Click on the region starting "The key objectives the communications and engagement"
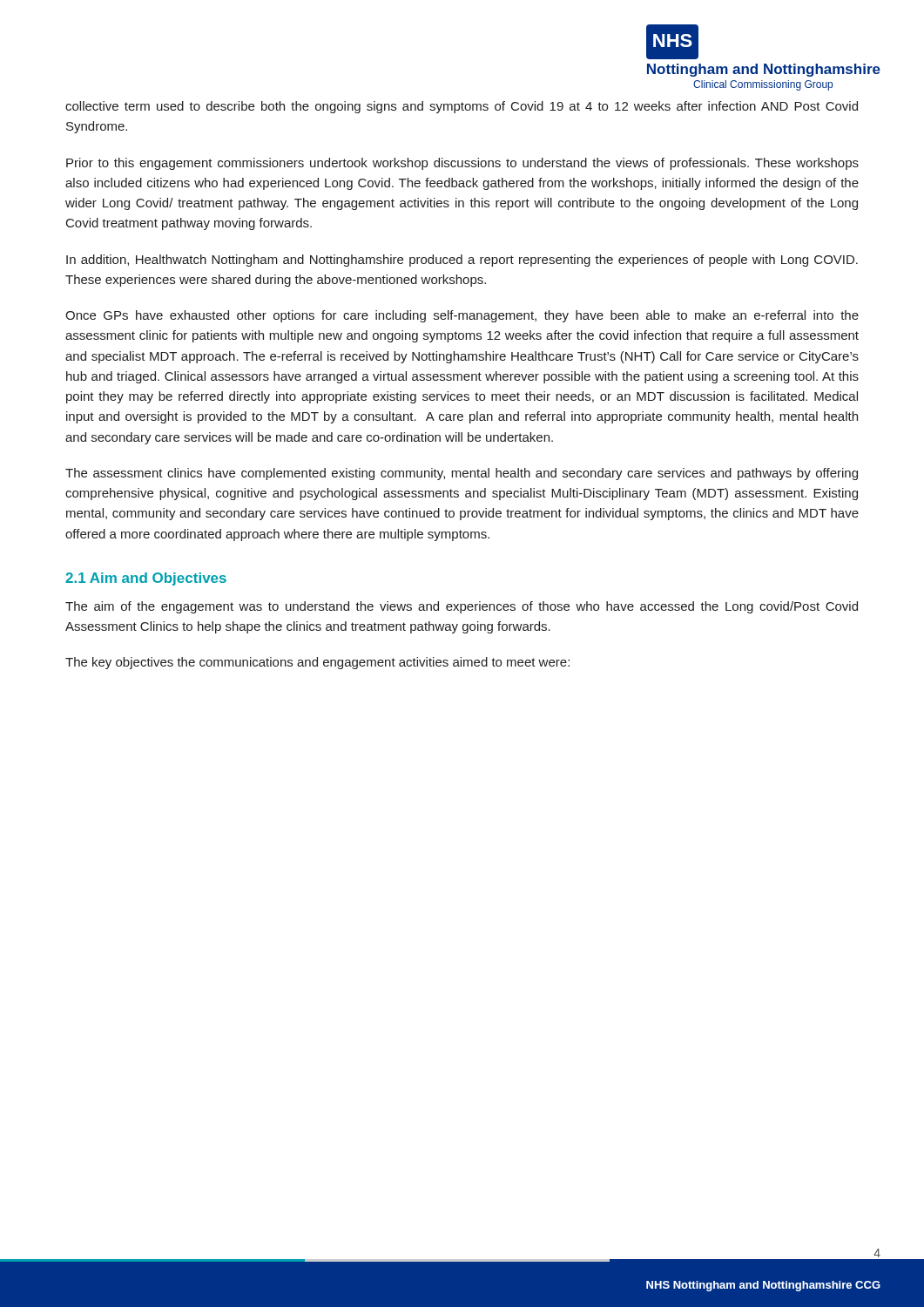This screenshot has width=924, height=1307. [318, 662]
